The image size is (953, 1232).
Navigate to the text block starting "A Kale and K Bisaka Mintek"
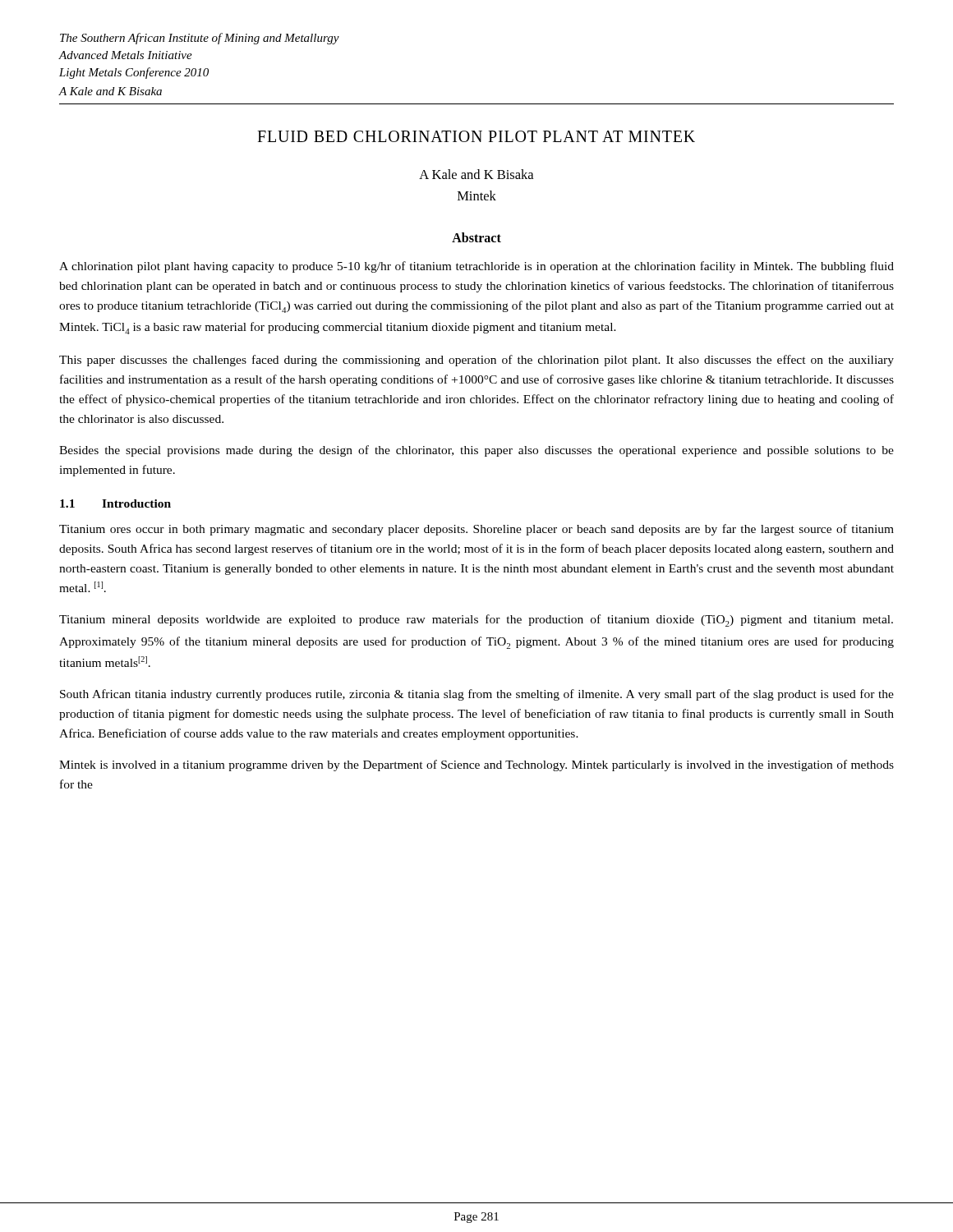click(476, 185)
